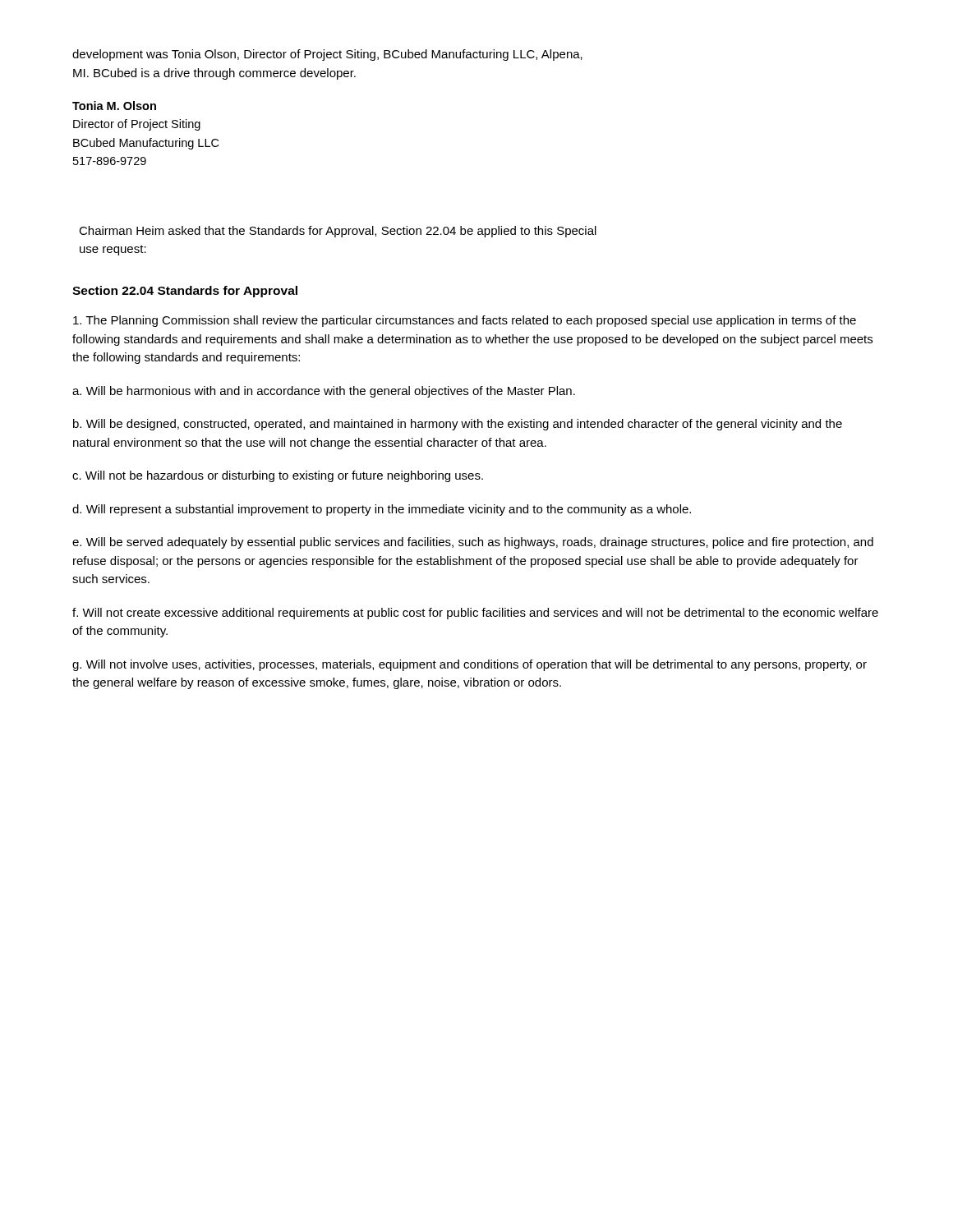The width and height of the screenshot is (953, 1232).
Task: Click on the element starting "g. Will not involve uses, activities, processes, materials,"
Action: pyautogui.click(x=469, y=673)
